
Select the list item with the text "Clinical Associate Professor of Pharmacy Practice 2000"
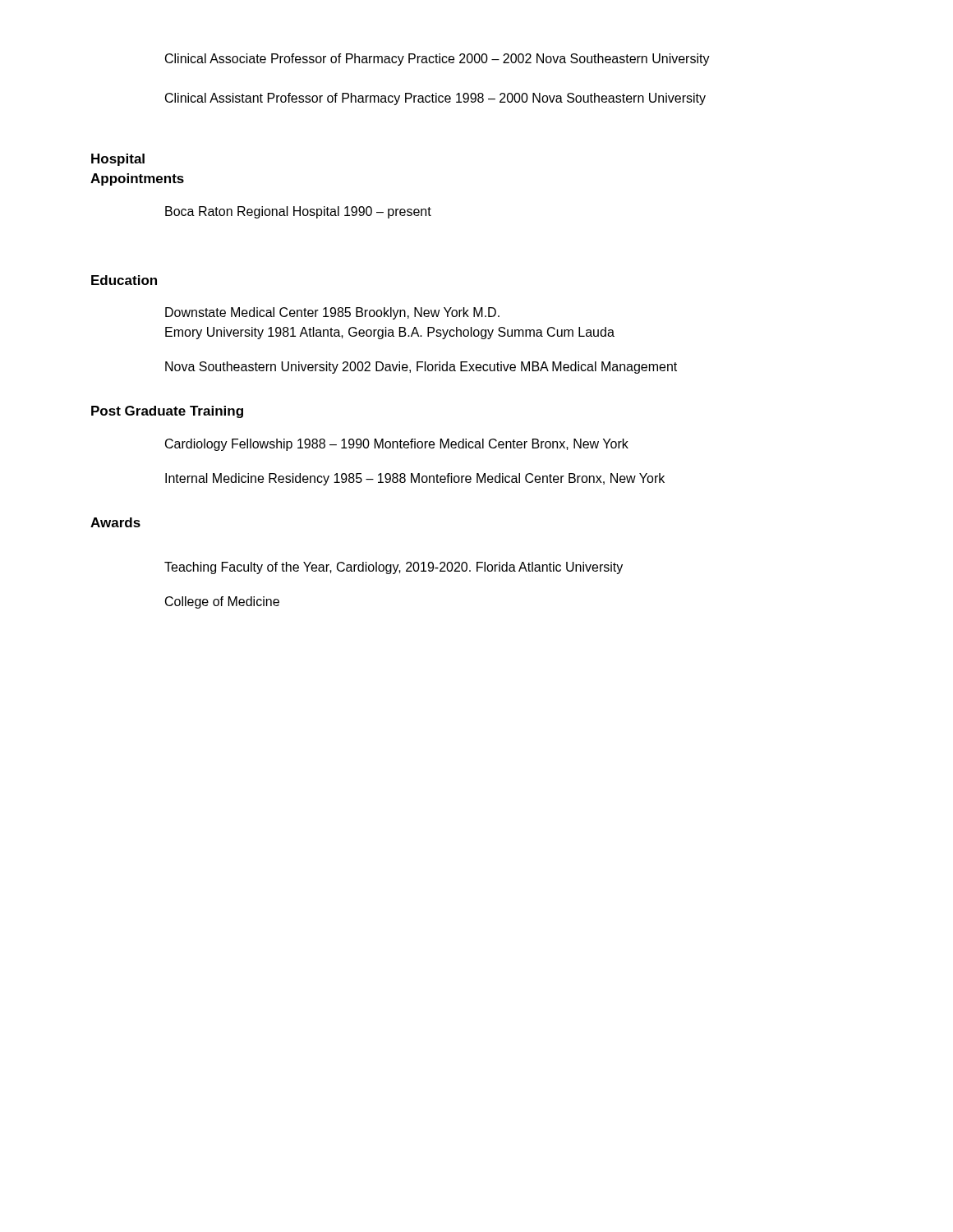[437, 59]
